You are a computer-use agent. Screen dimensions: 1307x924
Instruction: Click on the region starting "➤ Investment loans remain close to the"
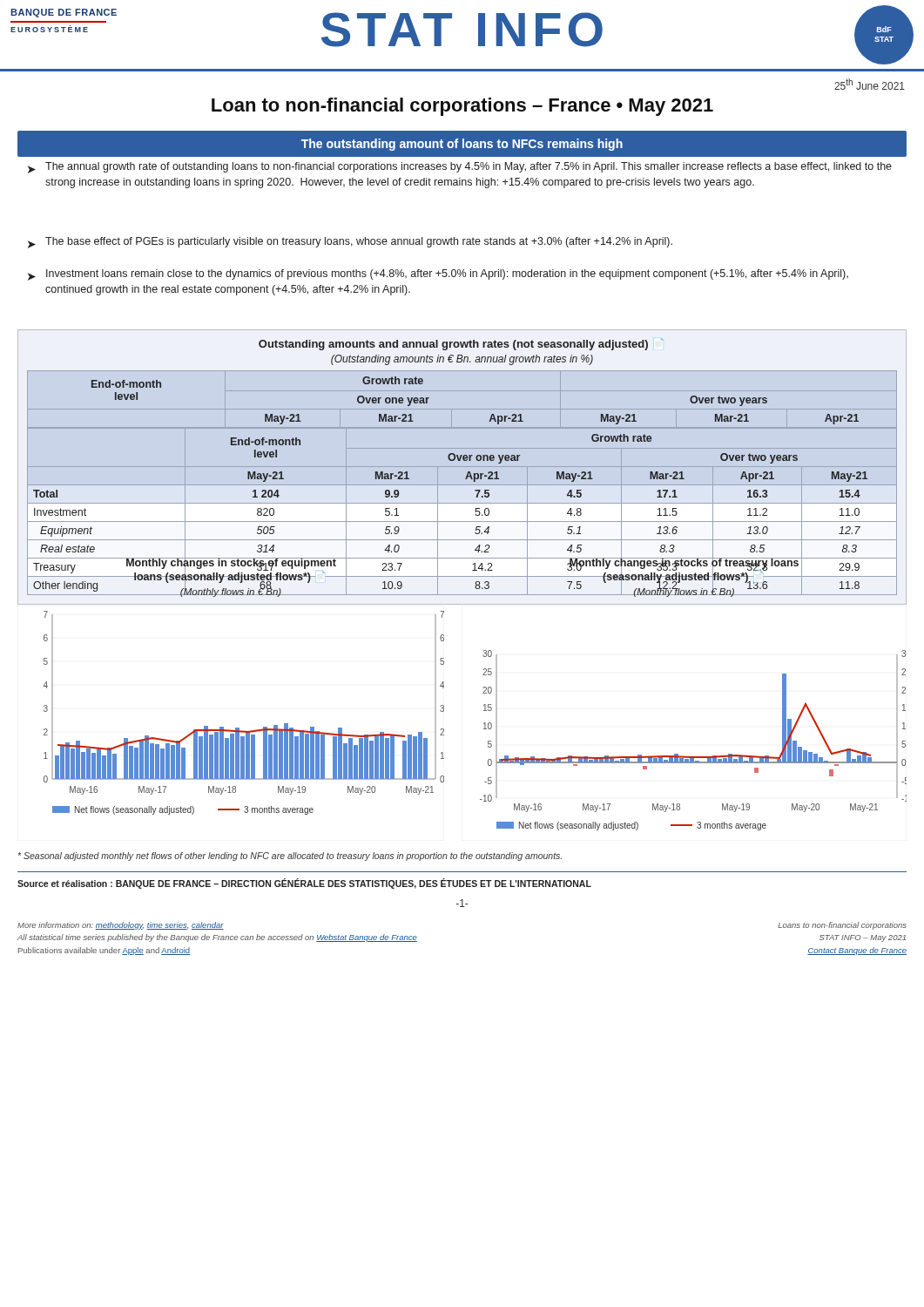coord(462,282)
